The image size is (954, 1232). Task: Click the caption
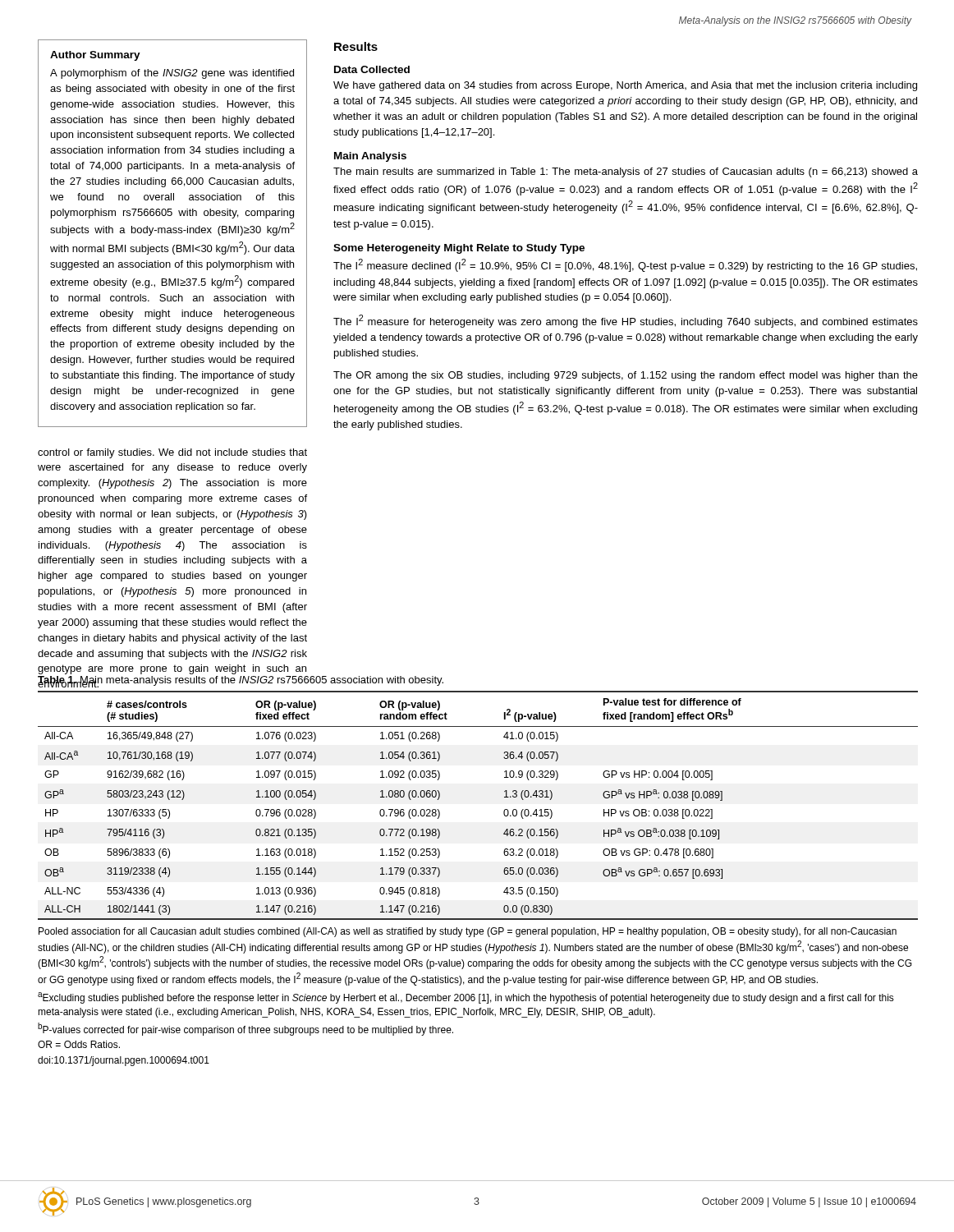click(241, 680)
